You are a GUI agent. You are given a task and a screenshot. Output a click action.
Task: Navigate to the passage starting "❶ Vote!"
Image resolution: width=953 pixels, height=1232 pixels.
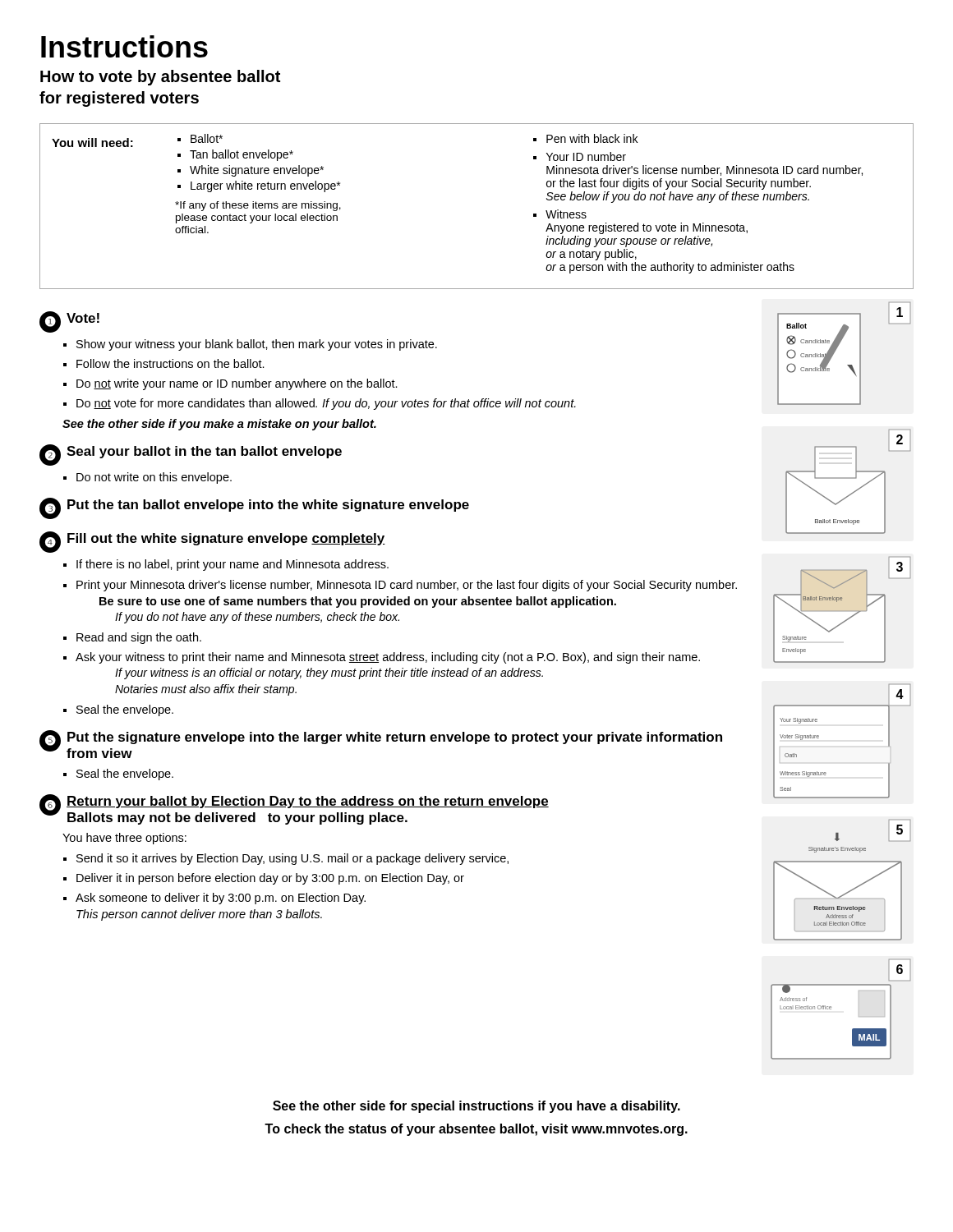coord(69,322)
